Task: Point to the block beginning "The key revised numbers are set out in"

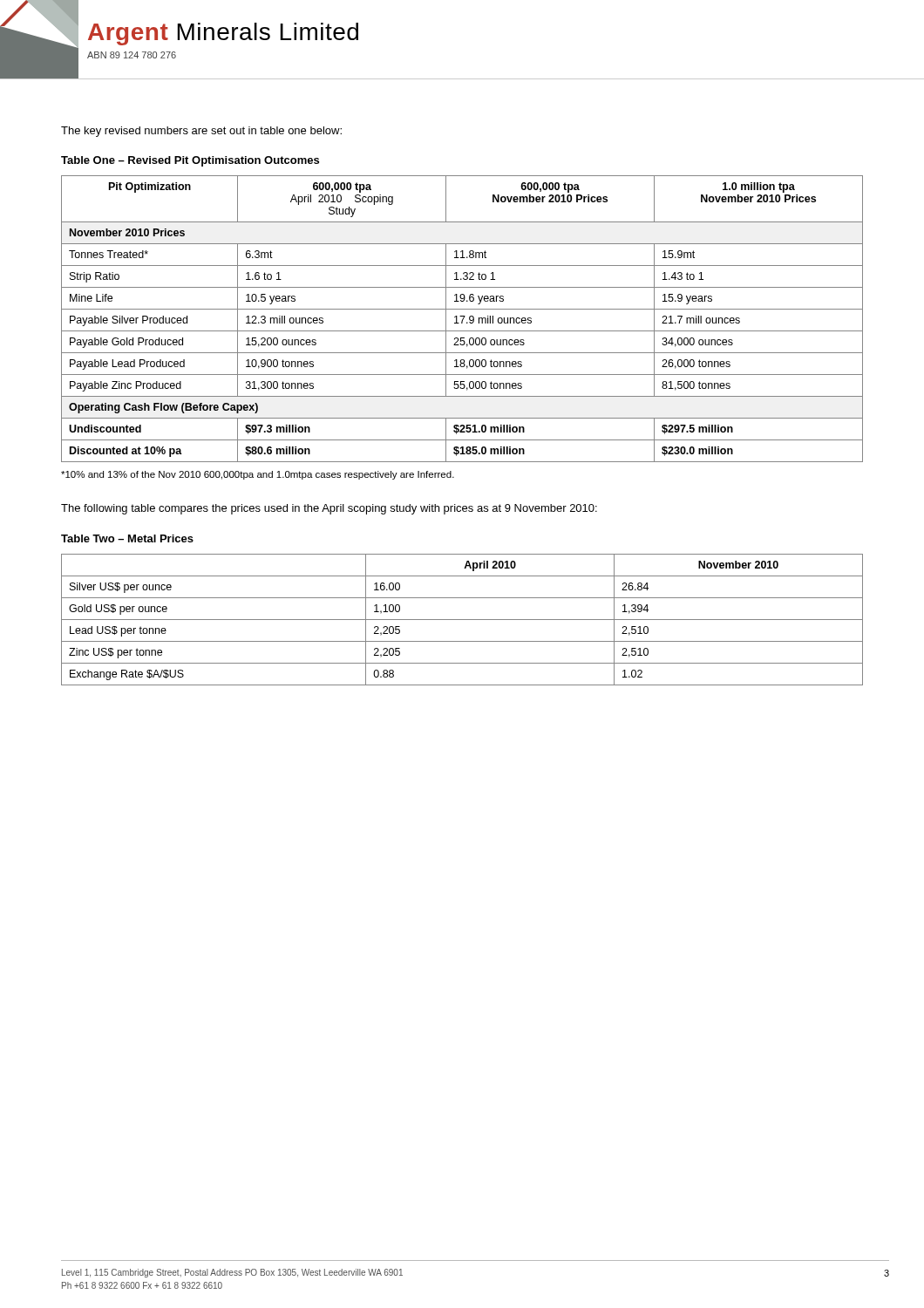Action: coord(202,130)
